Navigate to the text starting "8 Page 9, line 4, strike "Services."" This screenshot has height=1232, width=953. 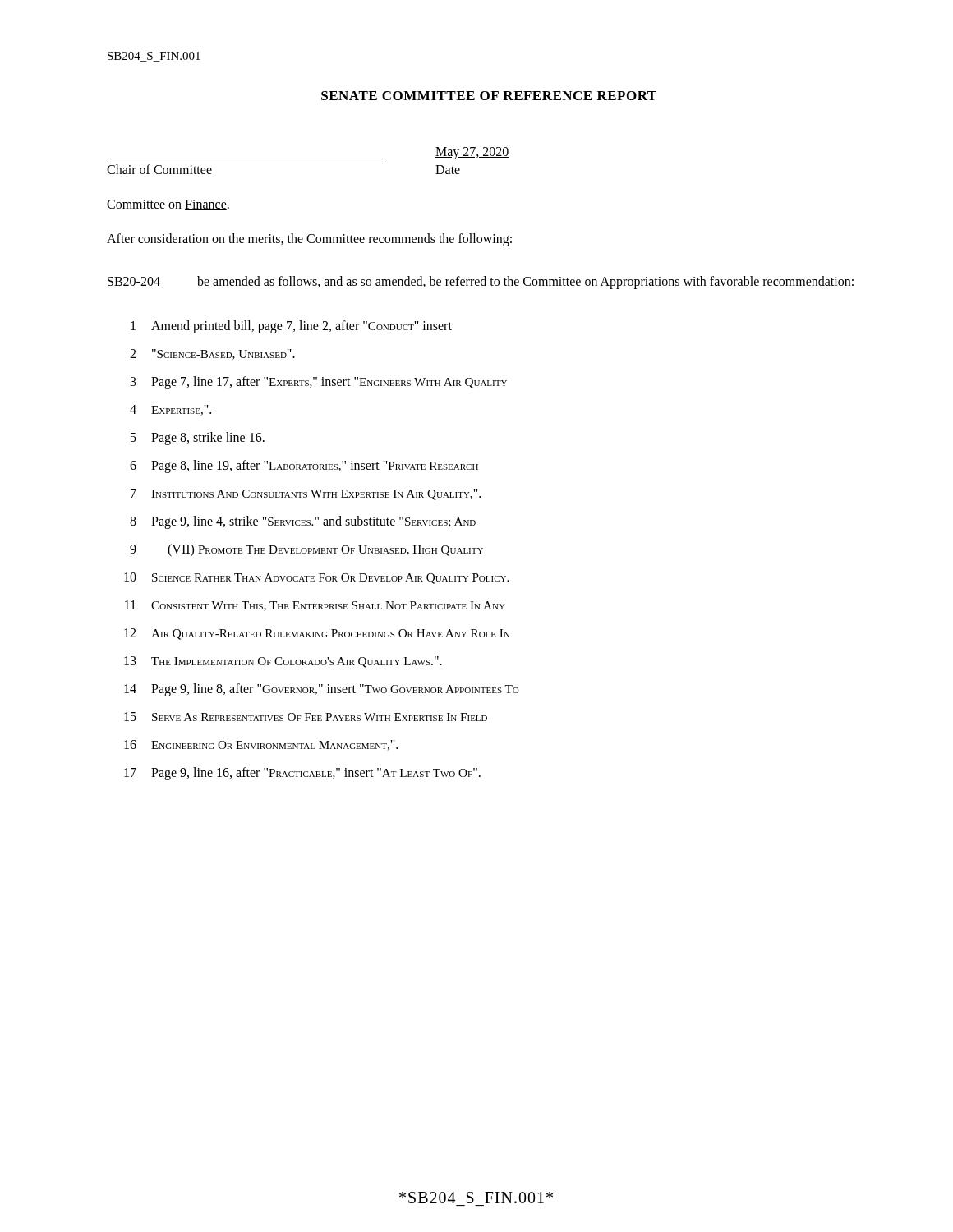click(x=303, y=522)
